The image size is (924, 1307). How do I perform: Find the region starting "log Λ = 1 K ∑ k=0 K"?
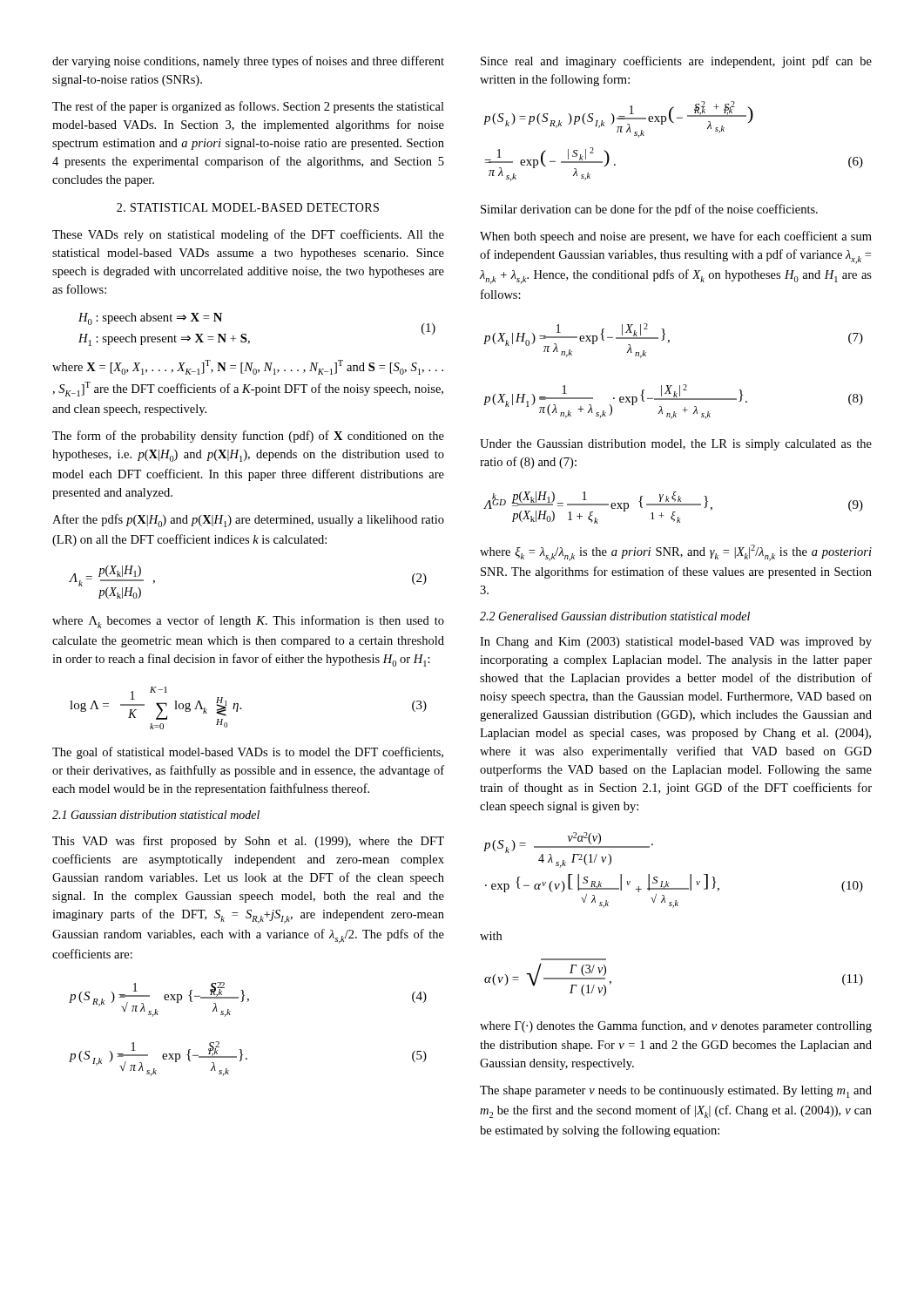coord(248,708)
